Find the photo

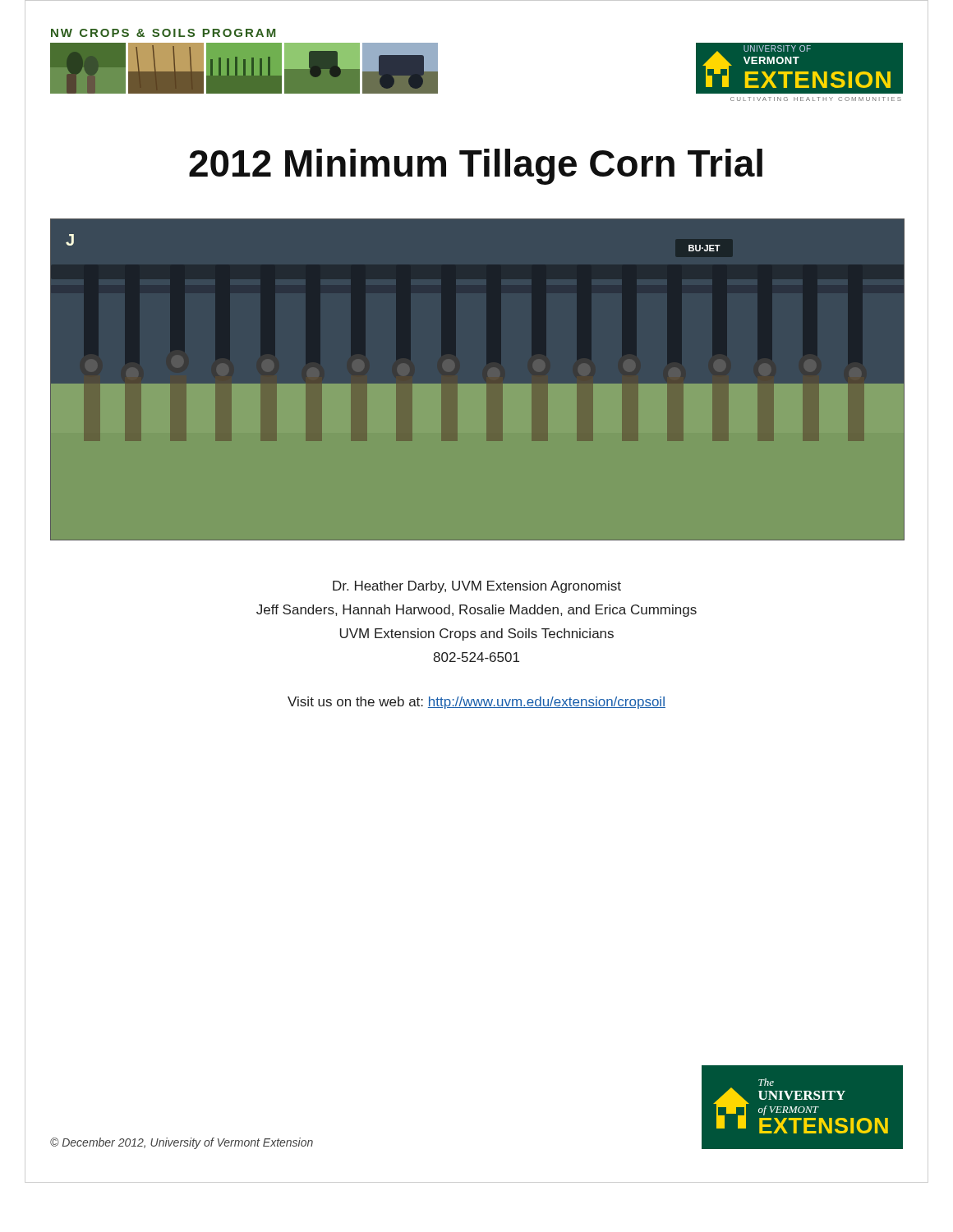click(477, 379)
